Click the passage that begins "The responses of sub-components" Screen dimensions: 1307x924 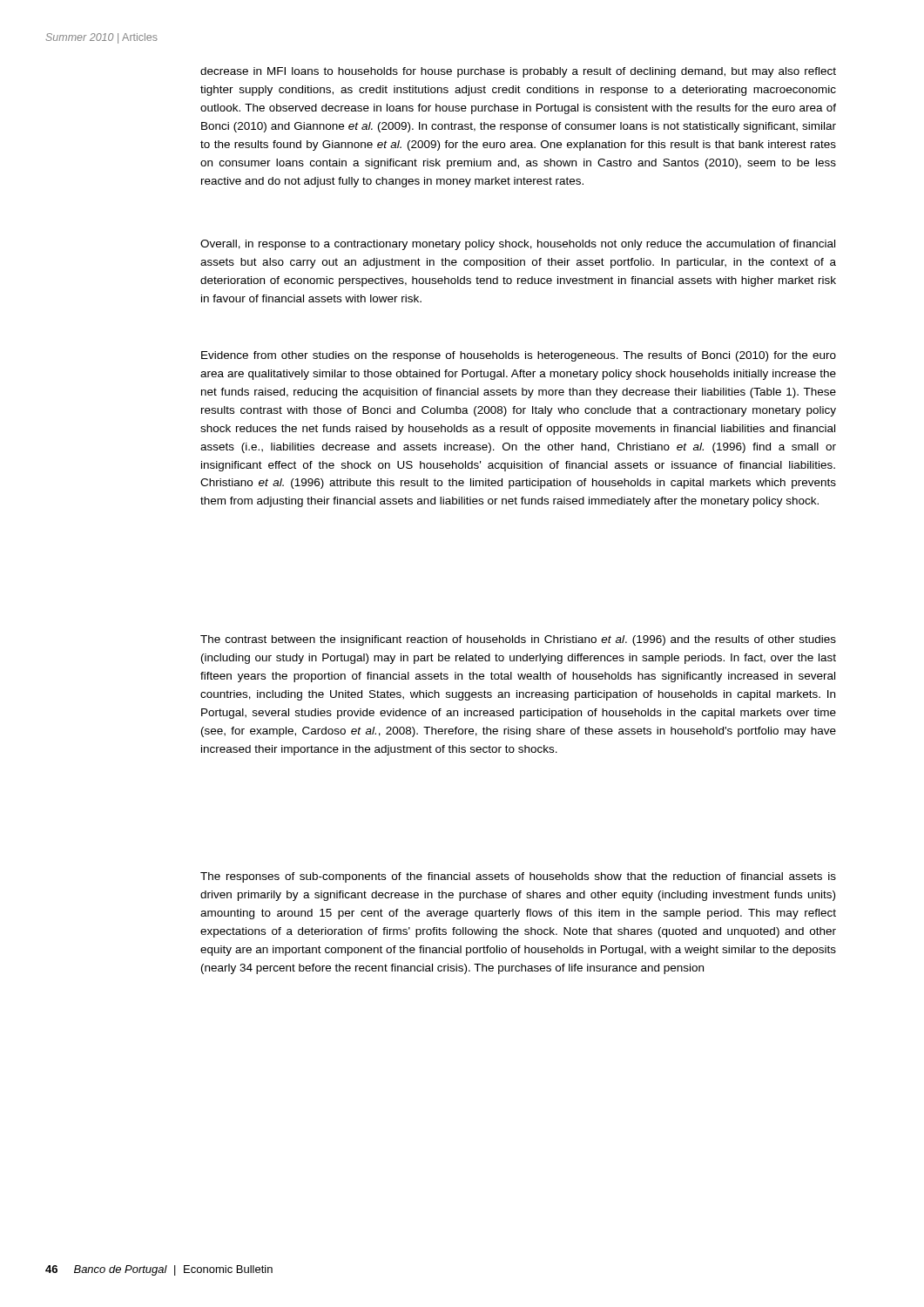point(518,923)
